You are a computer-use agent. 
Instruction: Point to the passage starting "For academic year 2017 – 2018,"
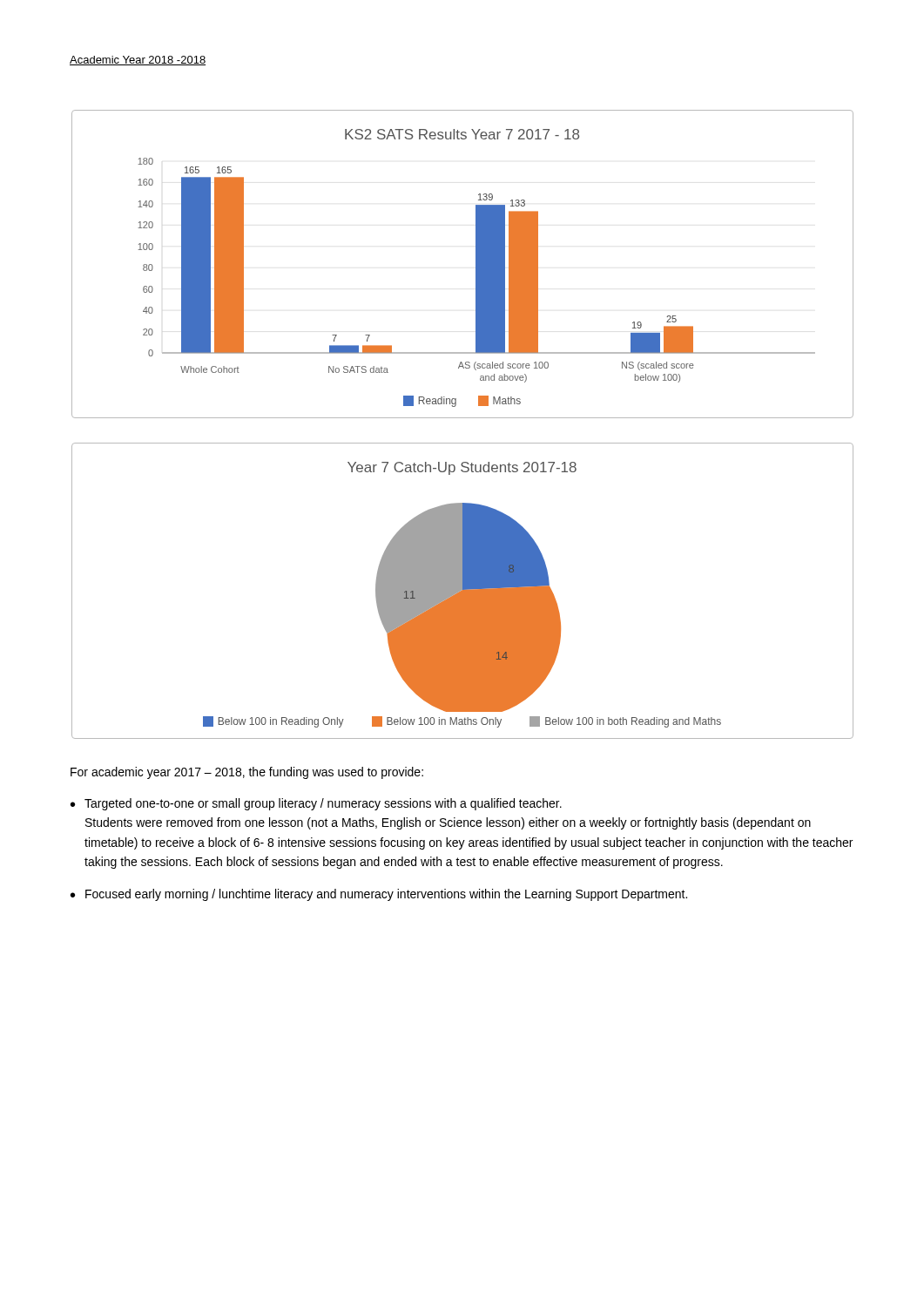click(x=247, y=772)
